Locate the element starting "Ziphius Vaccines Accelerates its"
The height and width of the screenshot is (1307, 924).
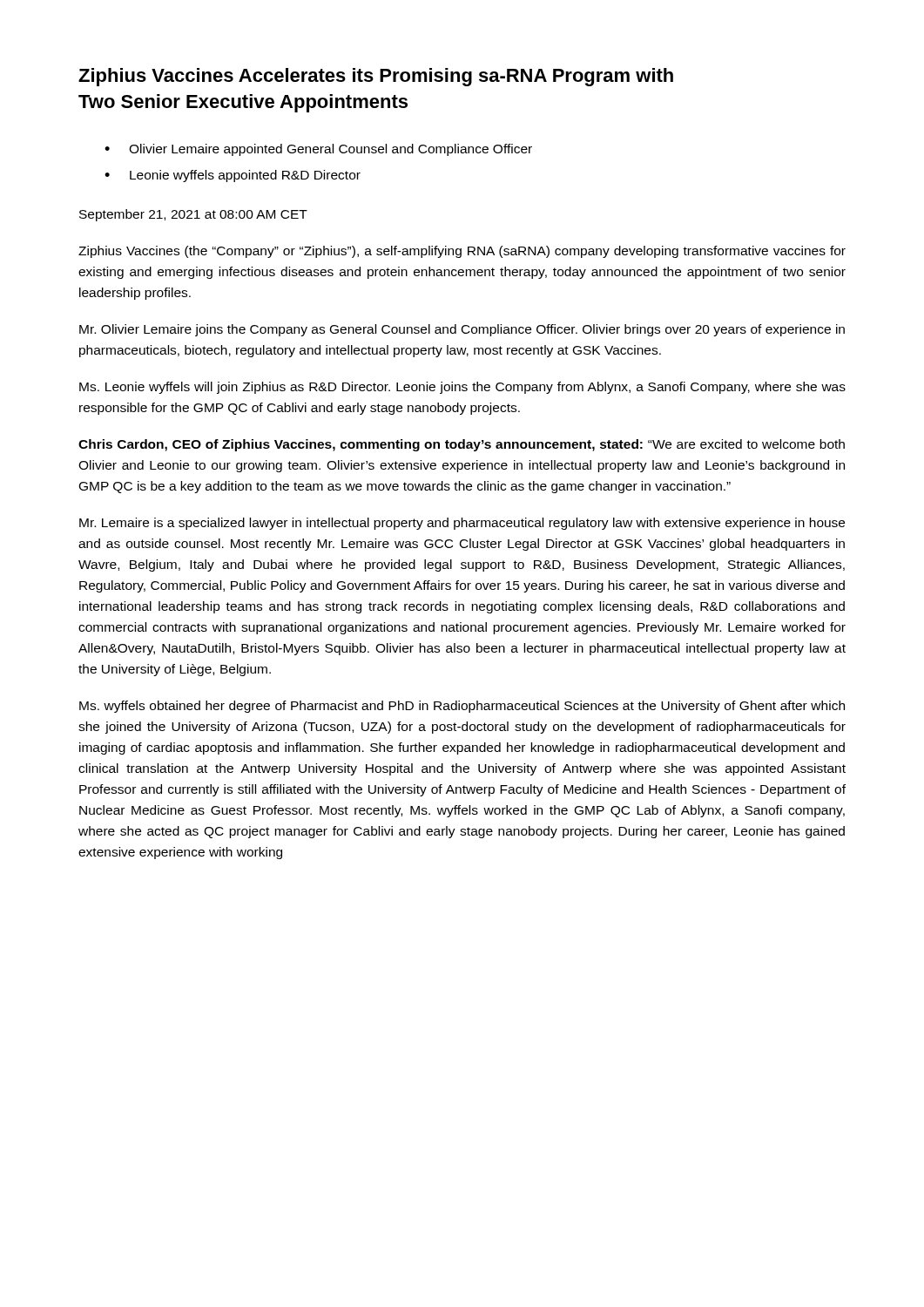coord(376,88)
